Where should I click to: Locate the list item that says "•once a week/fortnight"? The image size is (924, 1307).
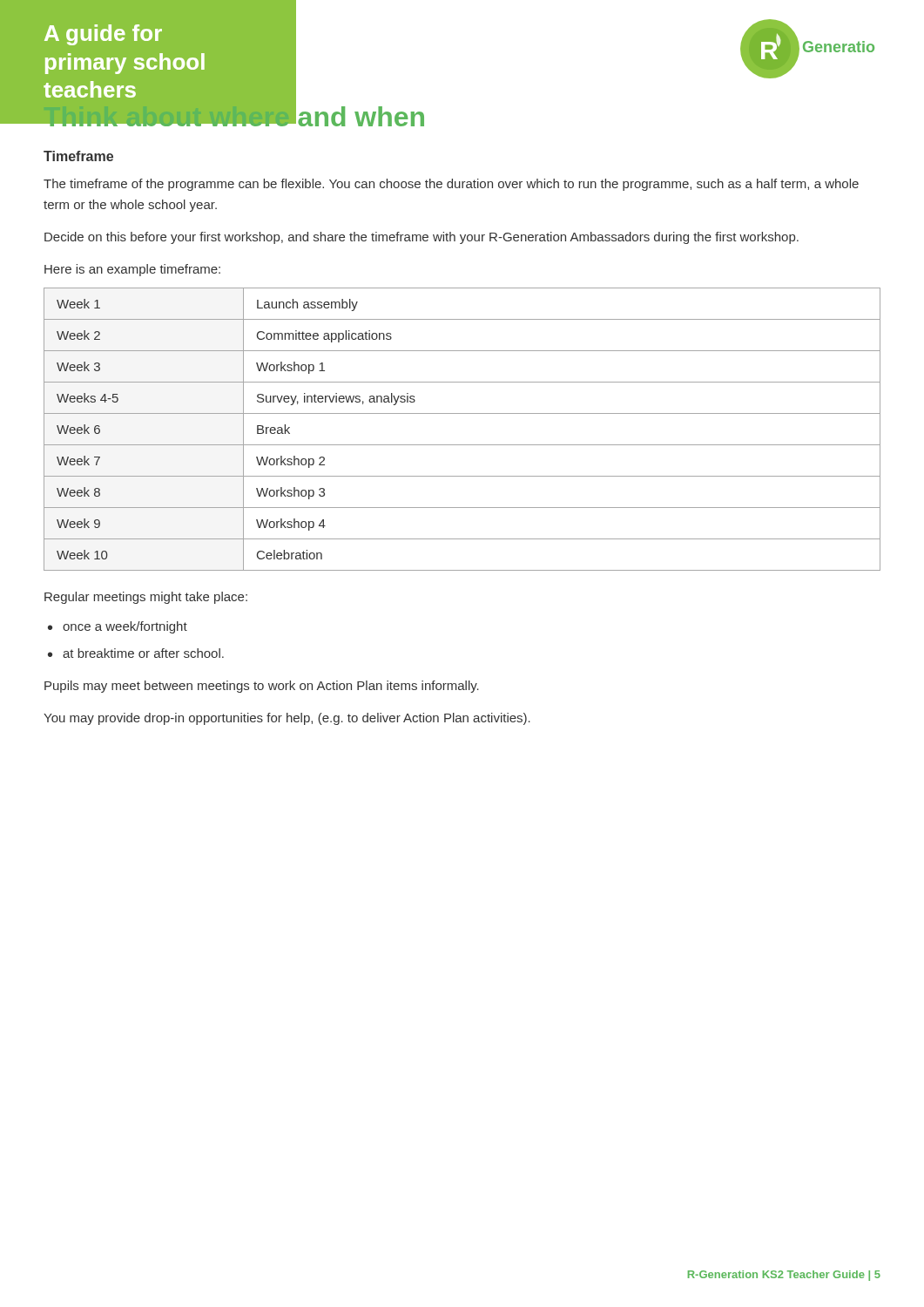click(117, 626)
